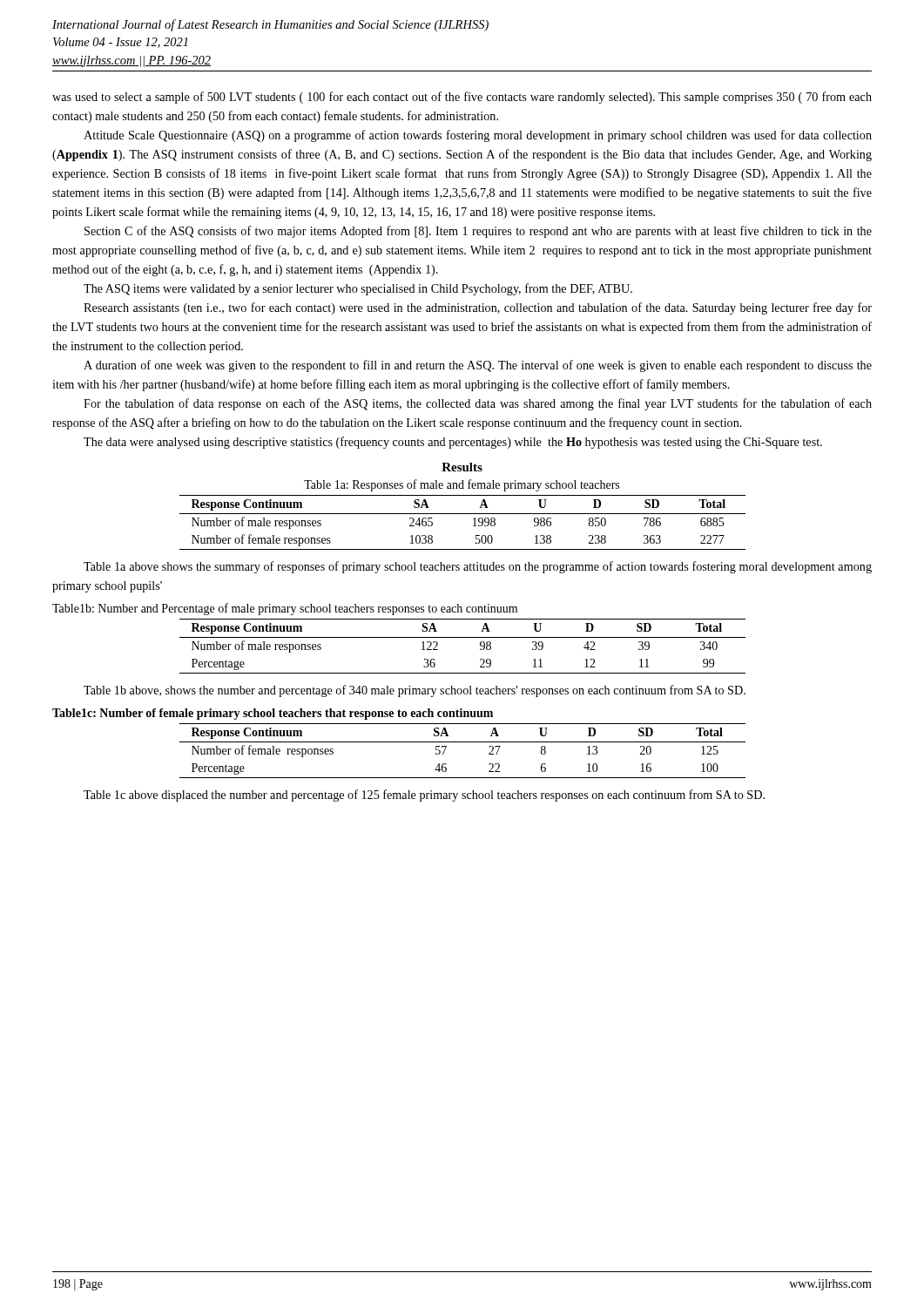Viewport: 924px width, 1307px height.
Task: Find the block on this page that starts "Attitude Scale Questionnaire (ASQ)"
Action: coord(462,173)
